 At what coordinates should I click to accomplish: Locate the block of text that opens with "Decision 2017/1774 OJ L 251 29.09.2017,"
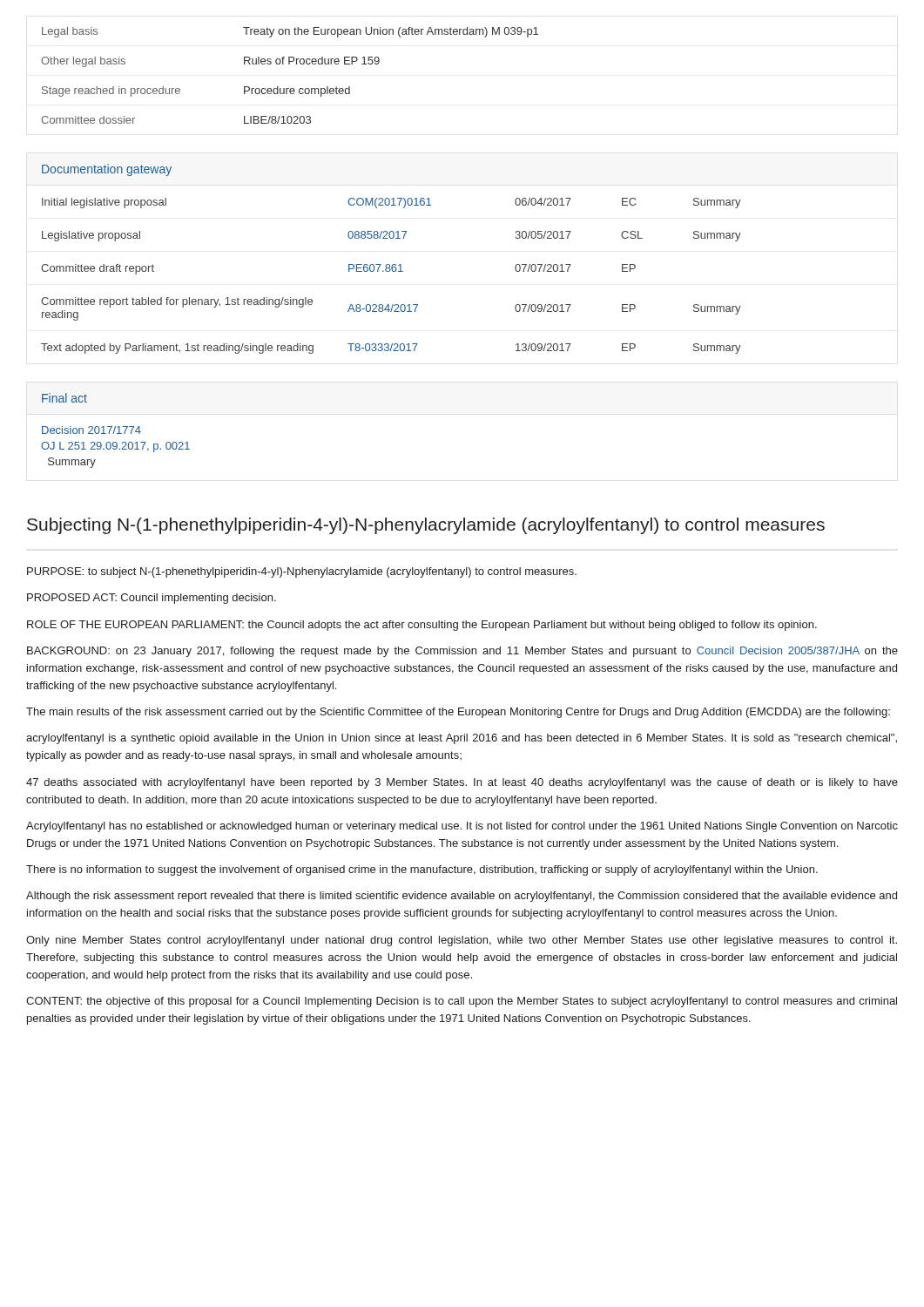(x=91, y=430)
